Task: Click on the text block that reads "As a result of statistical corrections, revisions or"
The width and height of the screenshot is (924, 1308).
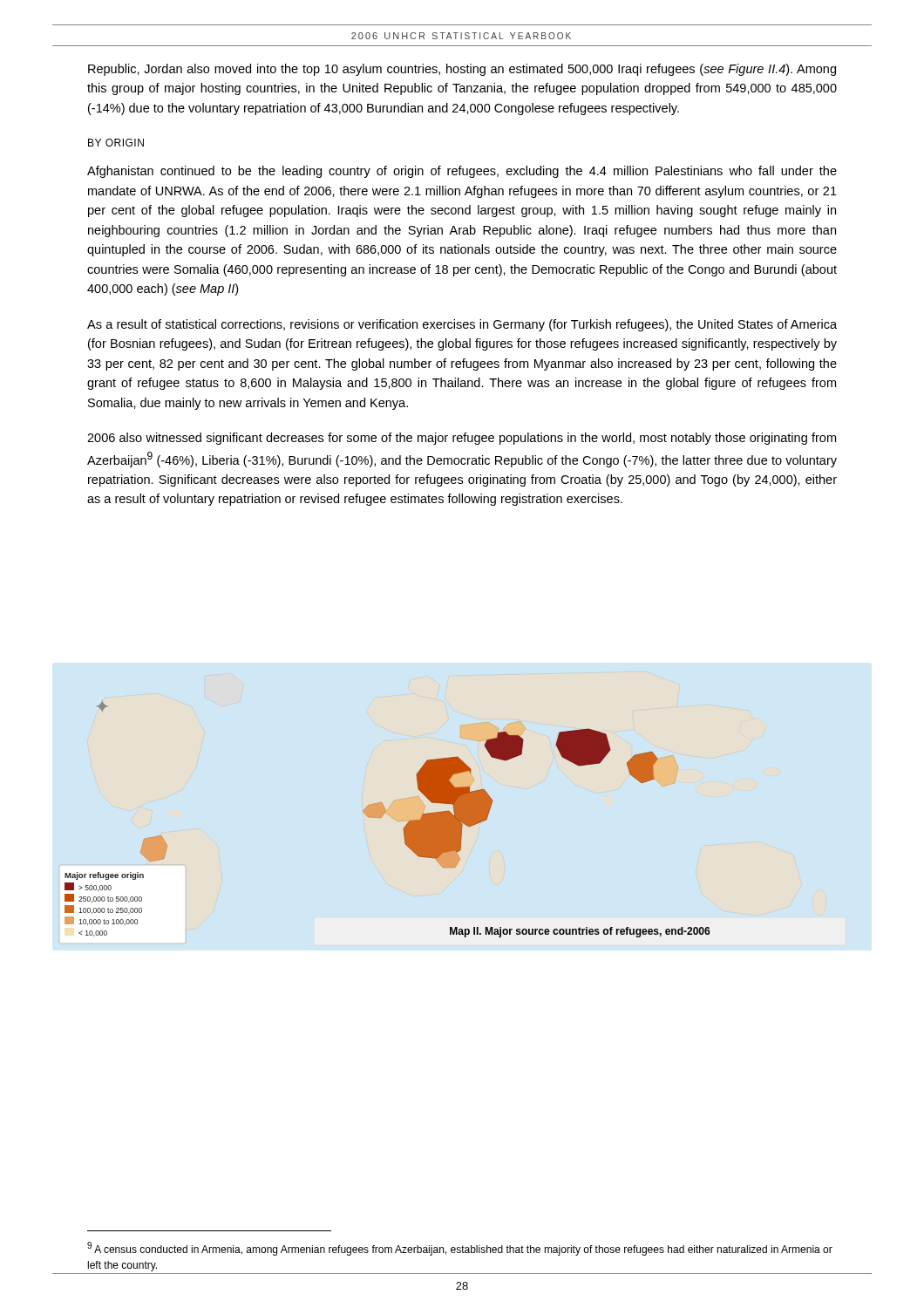Action: tap(462, 363)
